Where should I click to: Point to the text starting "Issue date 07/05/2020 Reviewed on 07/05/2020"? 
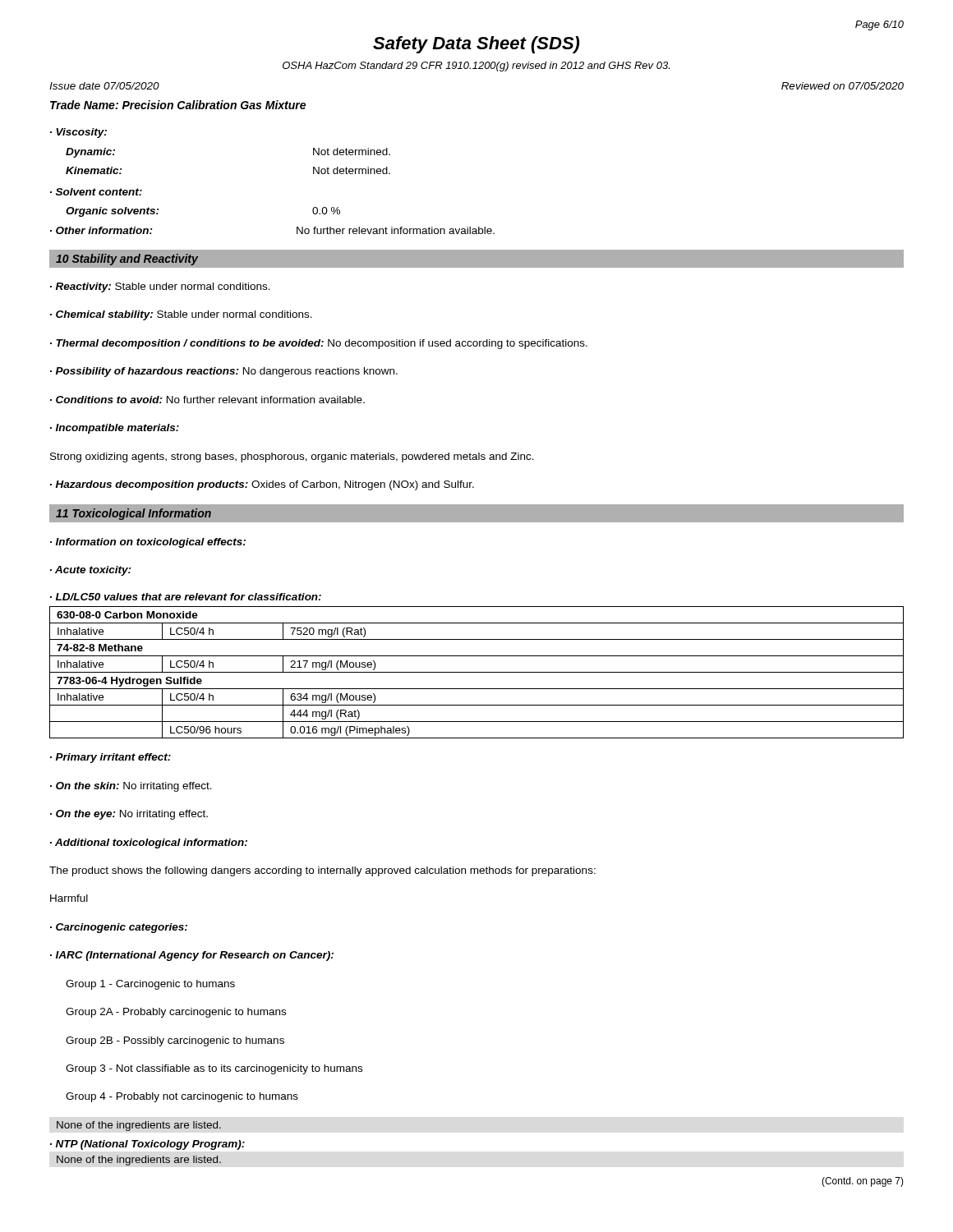(x=106, y=84)
